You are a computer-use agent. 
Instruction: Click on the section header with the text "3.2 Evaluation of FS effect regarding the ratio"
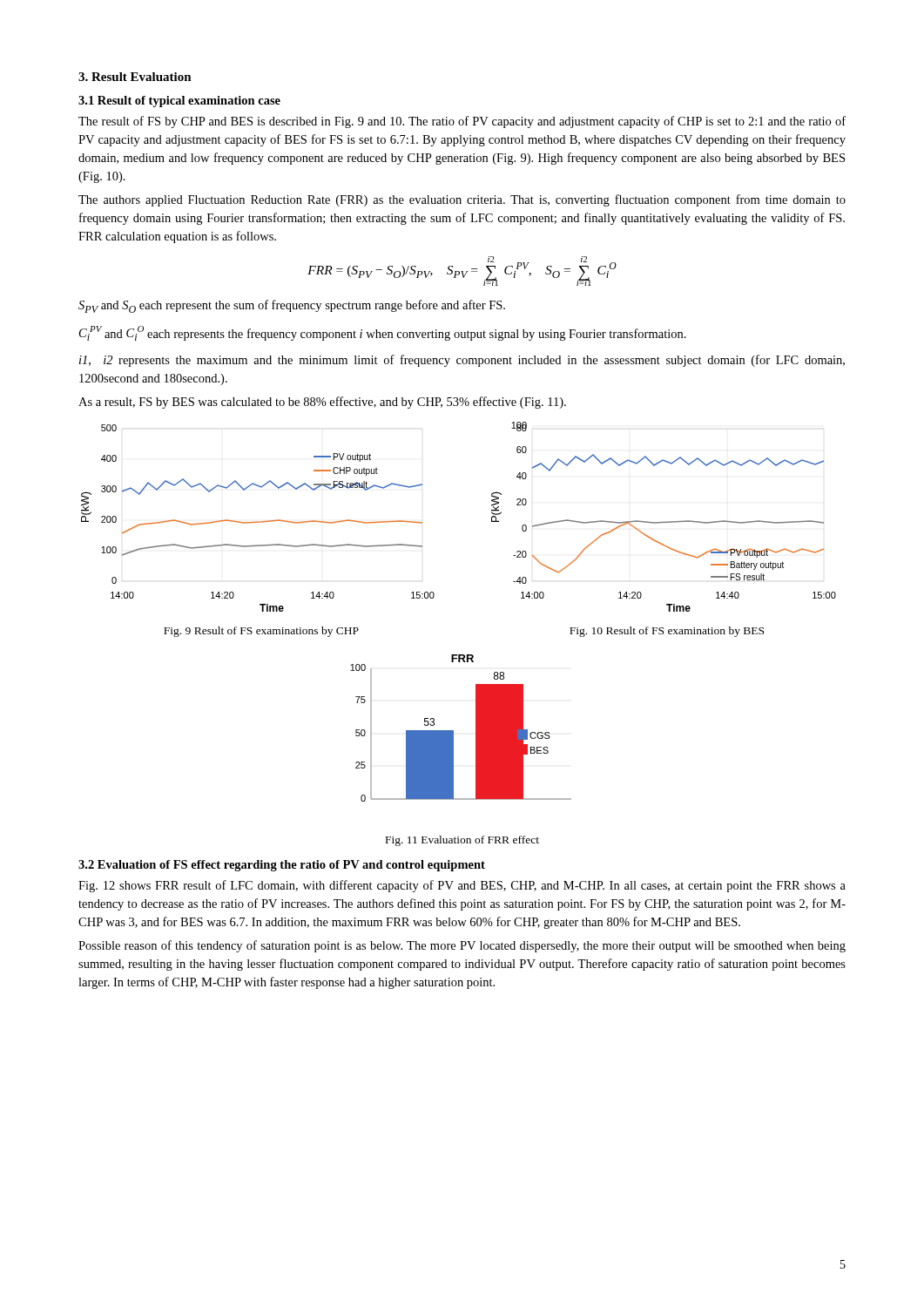(282, 864)
